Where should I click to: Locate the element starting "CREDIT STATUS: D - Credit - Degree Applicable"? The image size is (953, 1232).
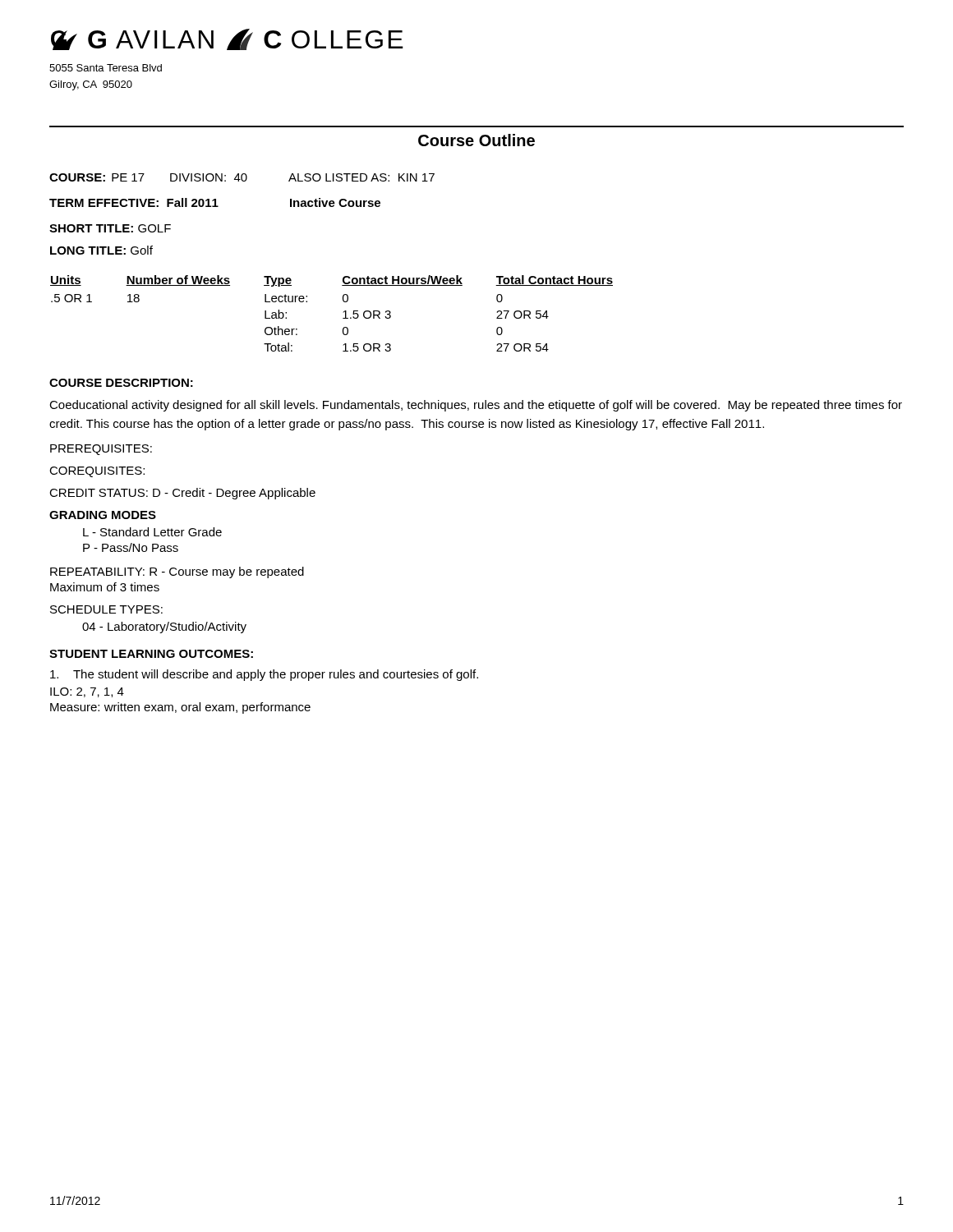[182, 492]
